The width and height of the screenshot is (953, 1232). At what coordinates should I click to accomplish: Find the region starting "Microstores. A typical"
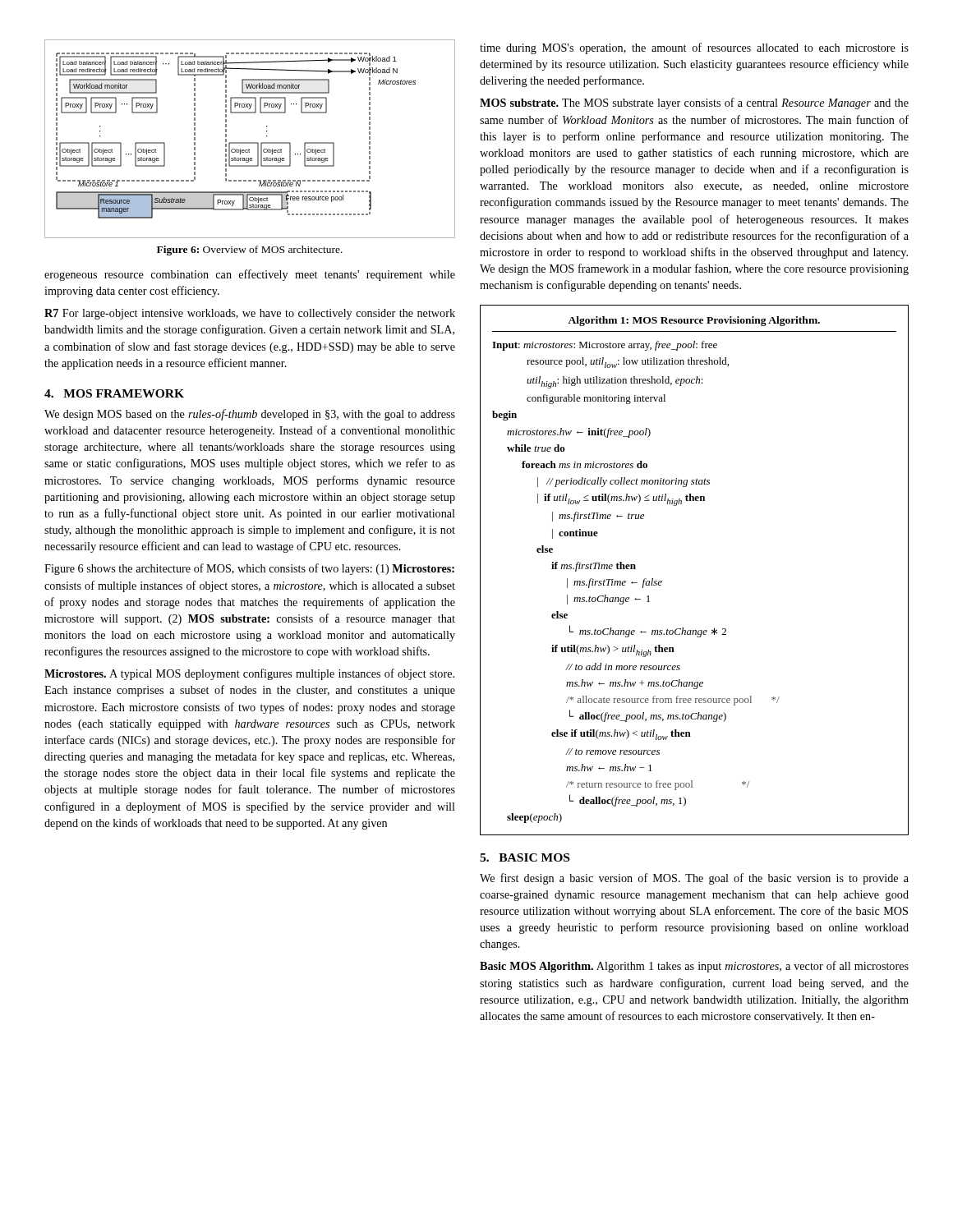coord(250,748)
